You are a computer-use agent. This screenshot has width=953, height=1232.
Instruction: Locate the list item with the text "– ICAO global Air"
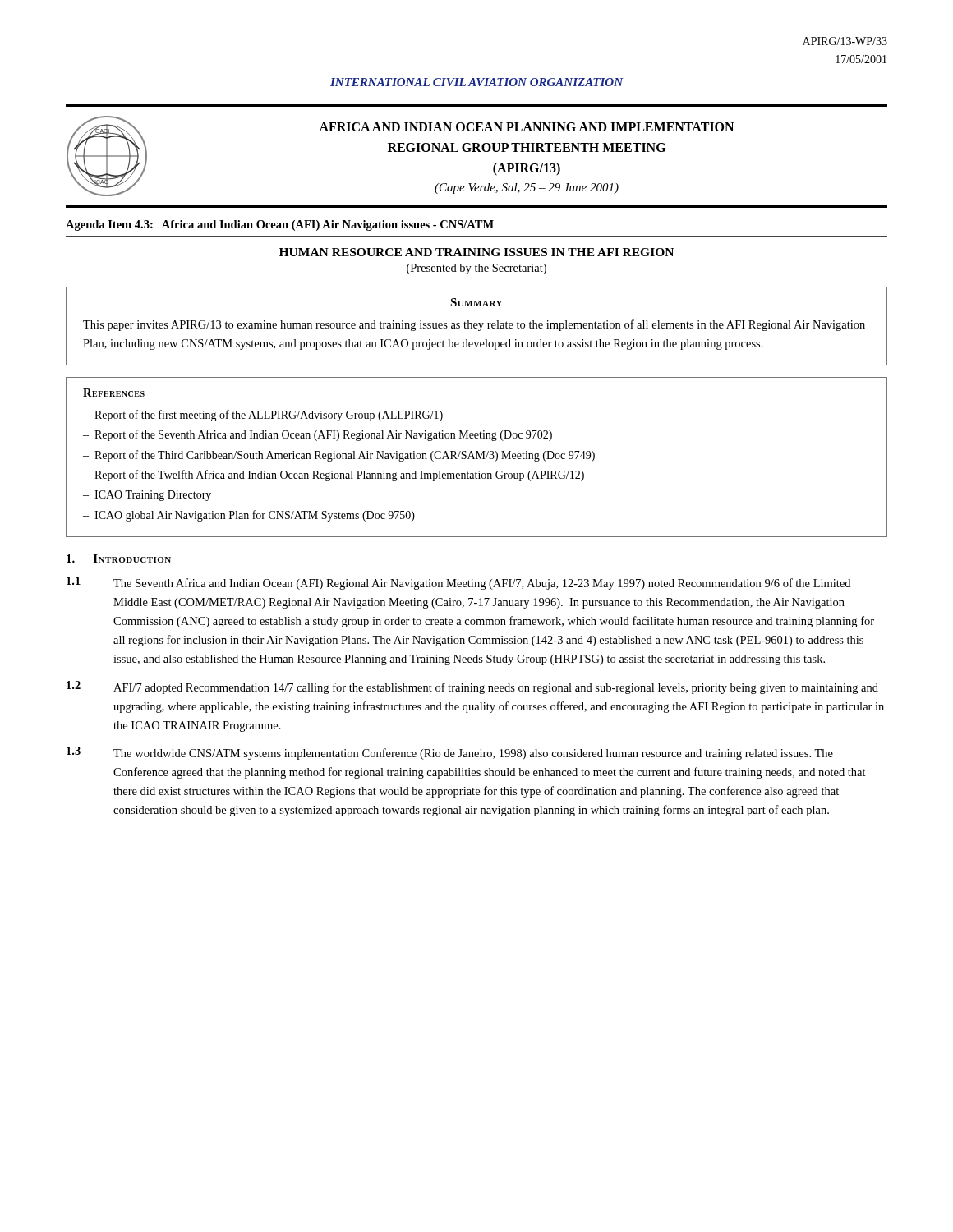click(249, 515)
